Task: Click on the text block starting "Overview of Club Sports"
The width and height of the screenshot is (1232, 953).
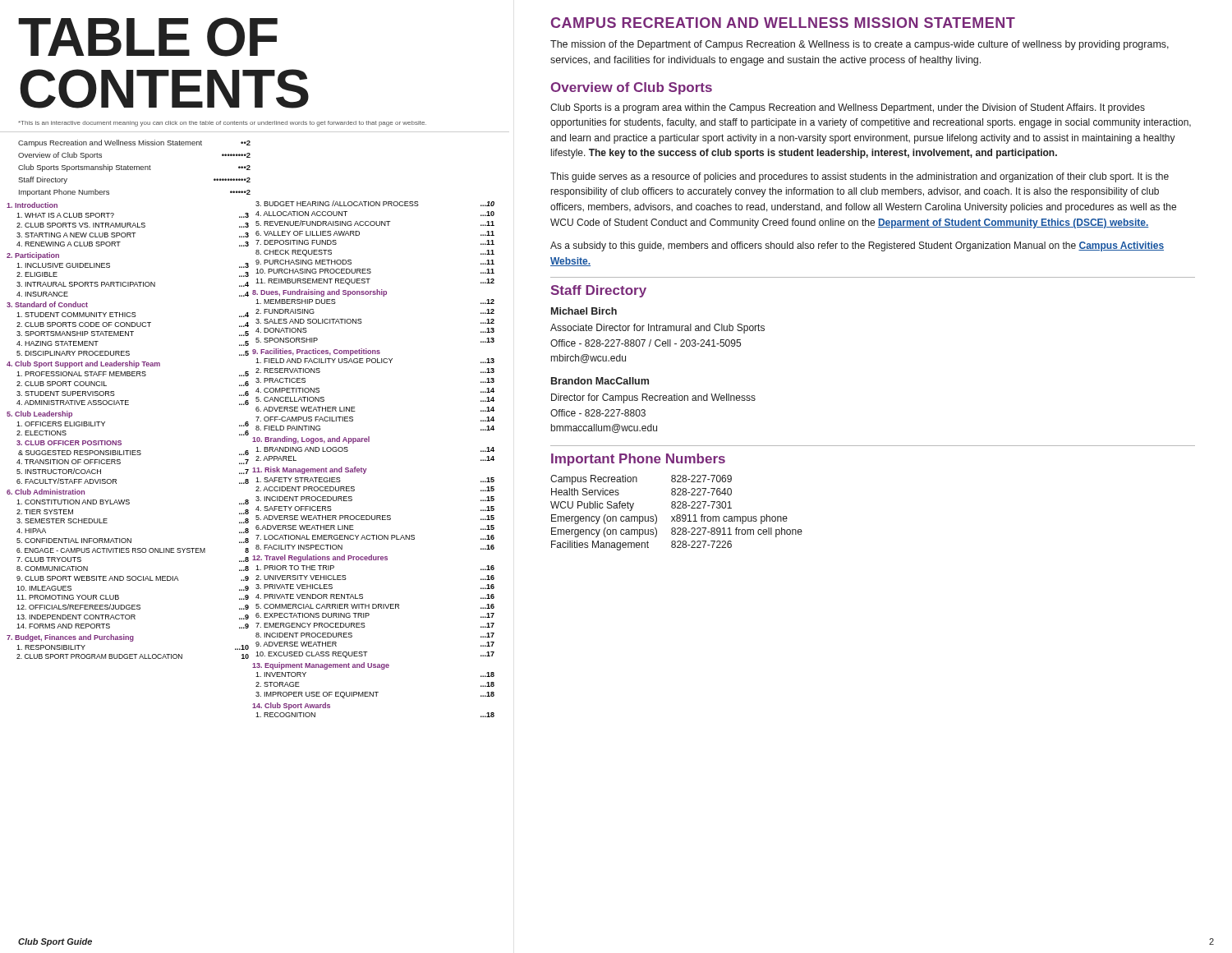Action: (631, 87)
